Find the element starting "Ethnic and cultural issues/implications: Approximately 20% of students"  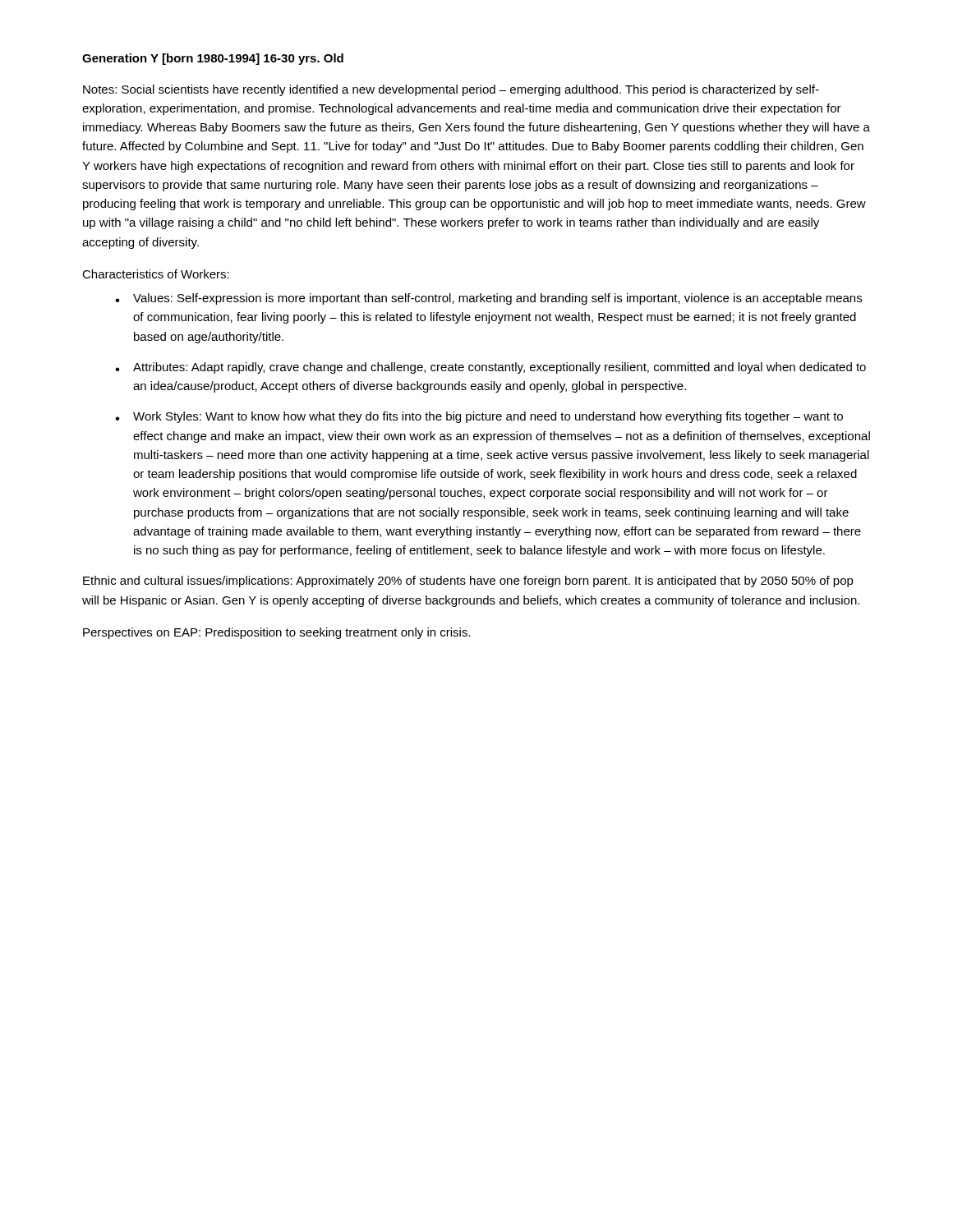(471, 590)
